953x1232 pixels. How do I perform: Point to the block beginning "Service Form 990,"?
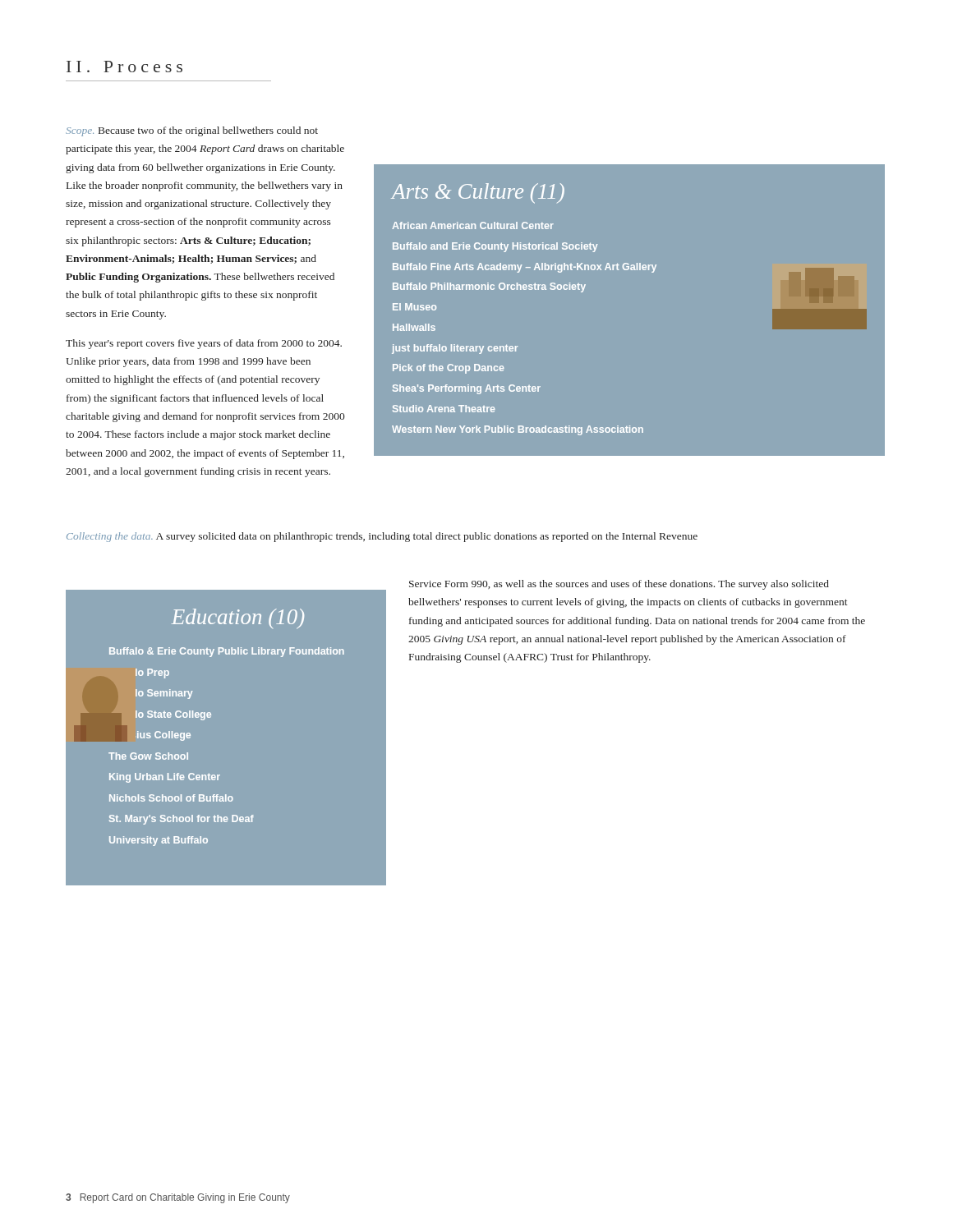(x=640, y=621)
